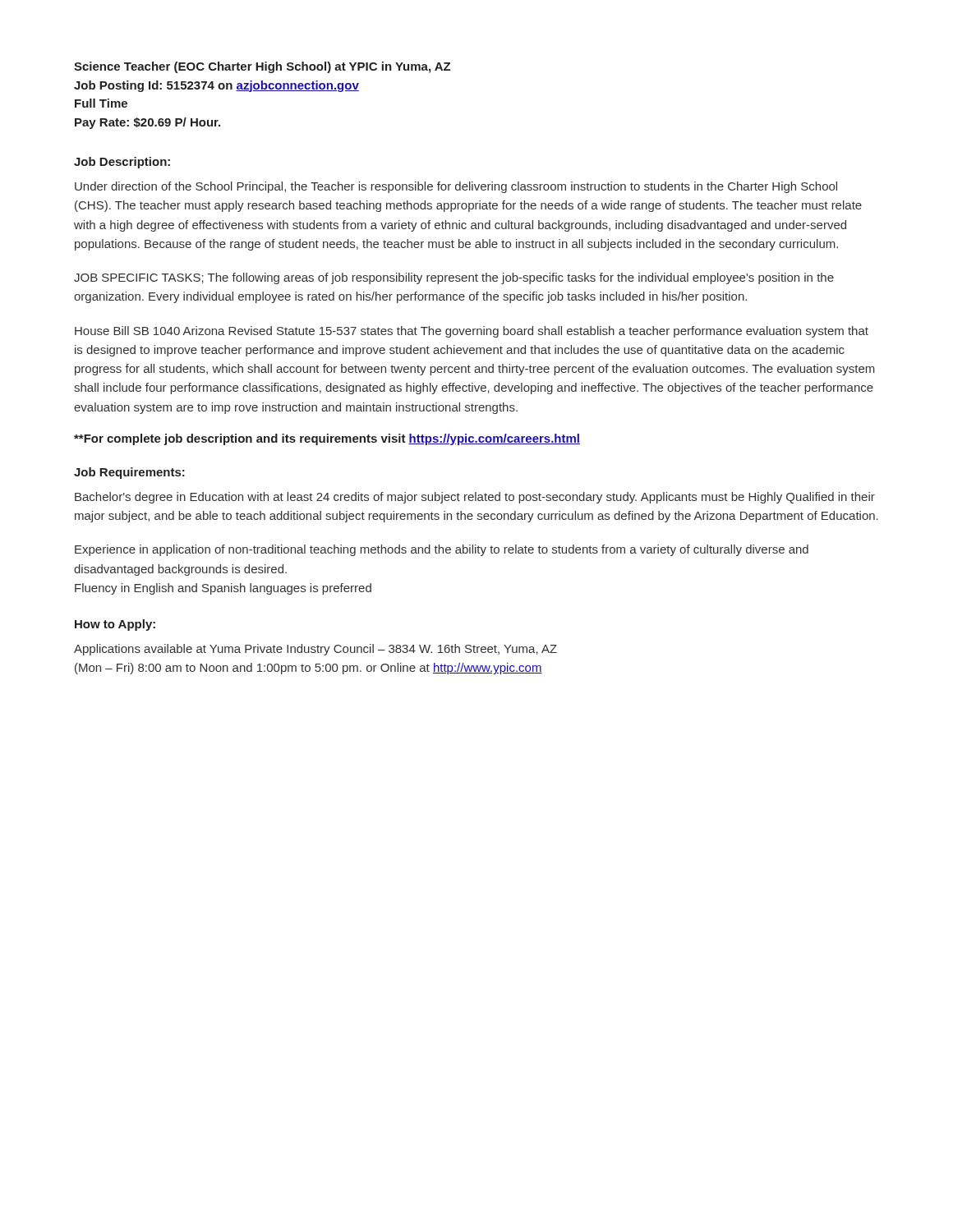Point to the block starting "Under direction of the School Principal, the"

coord(468,215)
